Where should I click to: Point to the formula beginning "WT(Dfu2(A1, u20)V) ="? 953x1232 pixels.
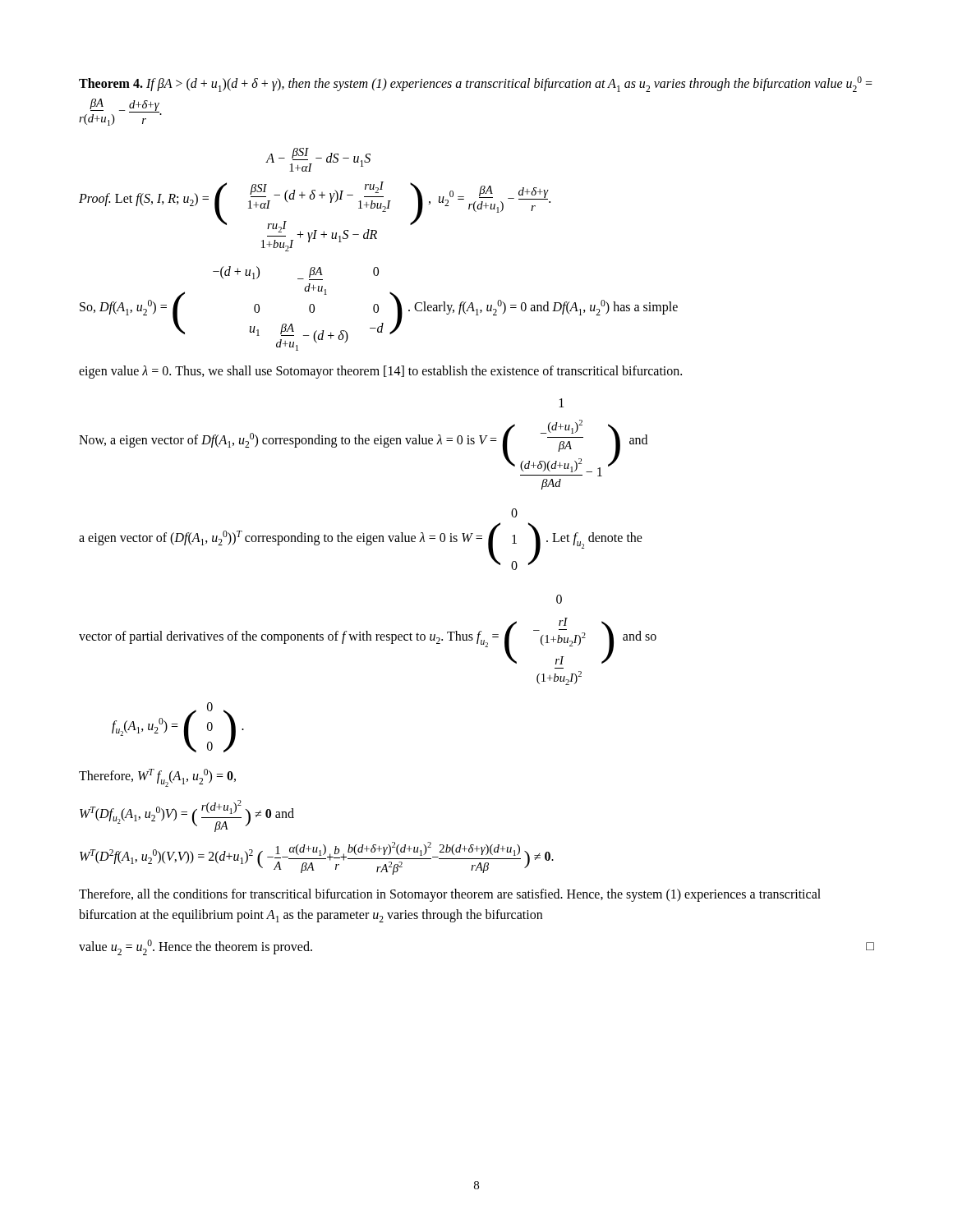point(186,815)
